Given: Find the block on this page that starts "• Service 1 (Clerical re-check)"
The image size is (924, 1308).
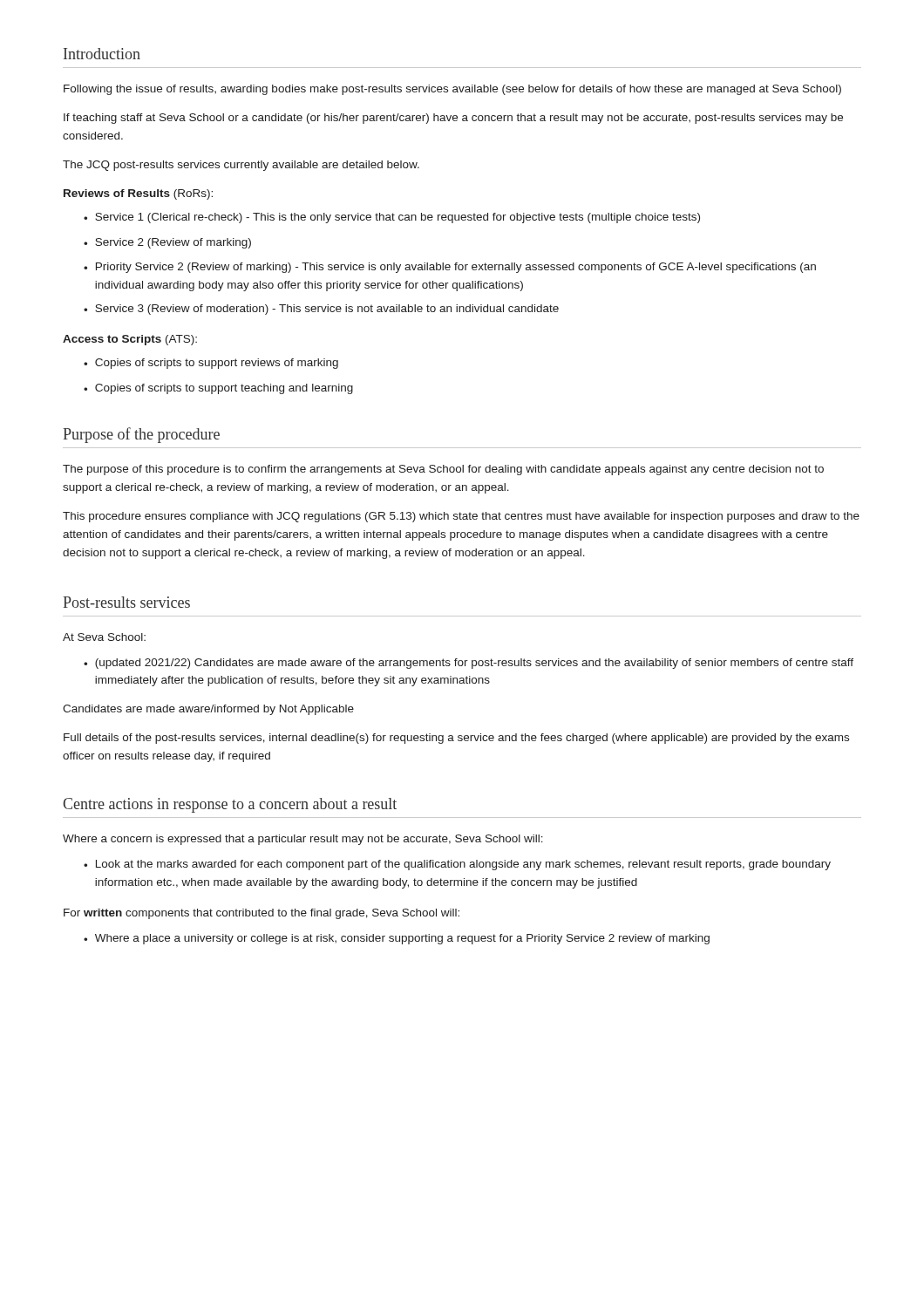Looking at the screenshot, I should (x=392, y=218).
